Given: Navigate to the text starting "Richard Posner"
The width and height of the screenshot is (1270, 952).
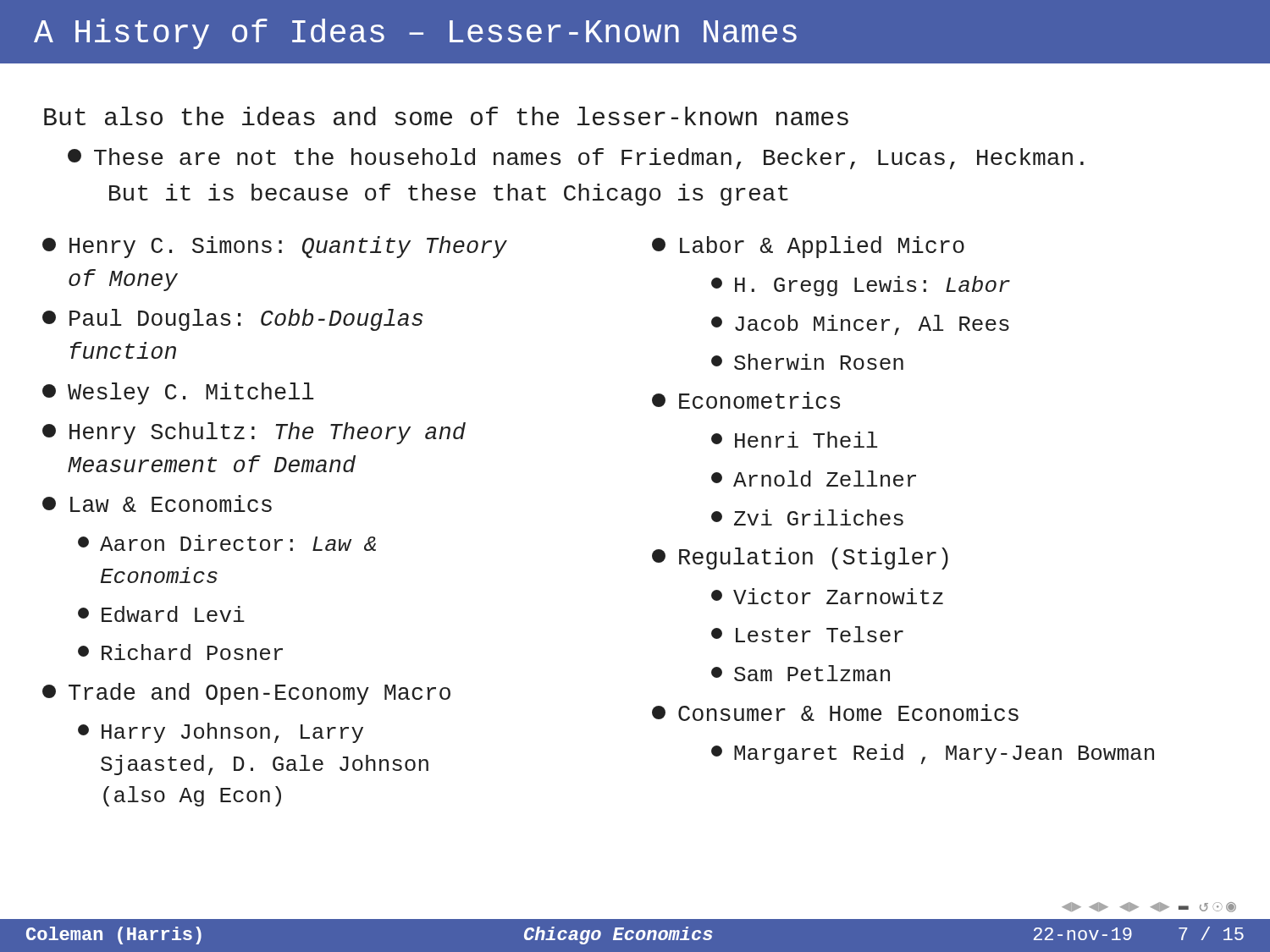Looking at the screenshot, I should [181, 655].
